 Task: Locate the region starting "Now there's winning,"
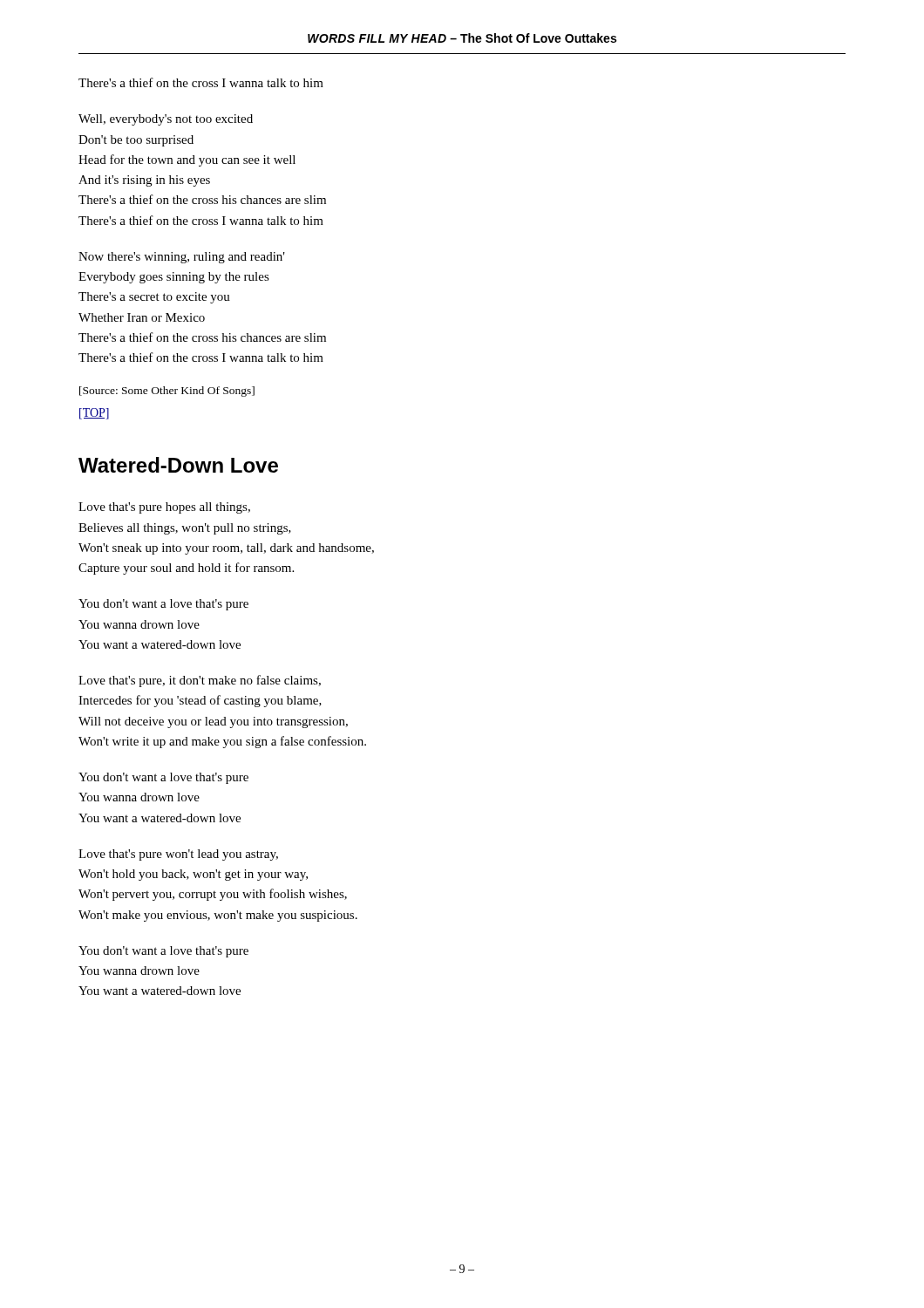click(182, 258)
